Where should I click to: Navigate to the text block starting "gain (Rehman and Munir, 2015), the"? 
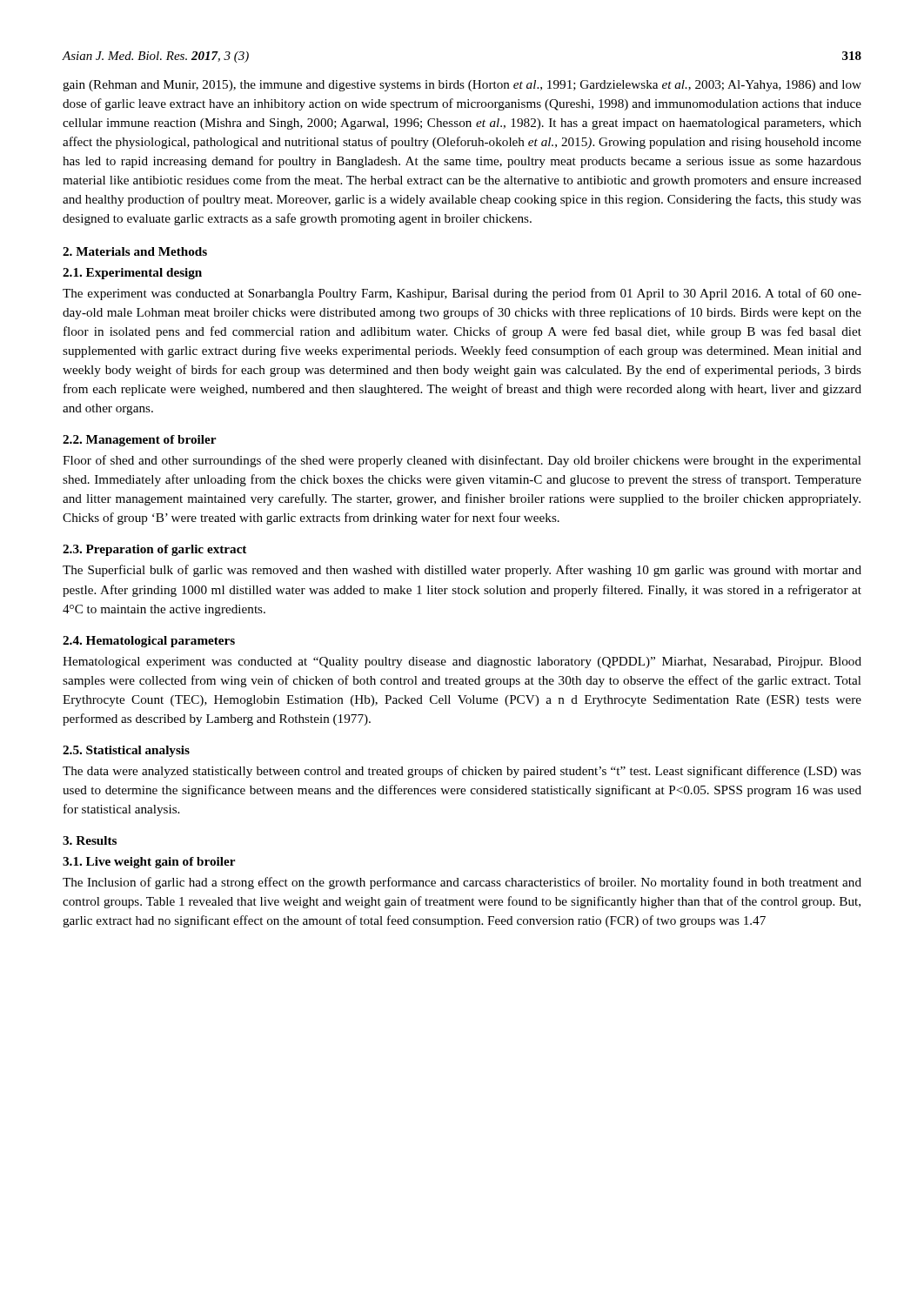(x=462, y=151)
